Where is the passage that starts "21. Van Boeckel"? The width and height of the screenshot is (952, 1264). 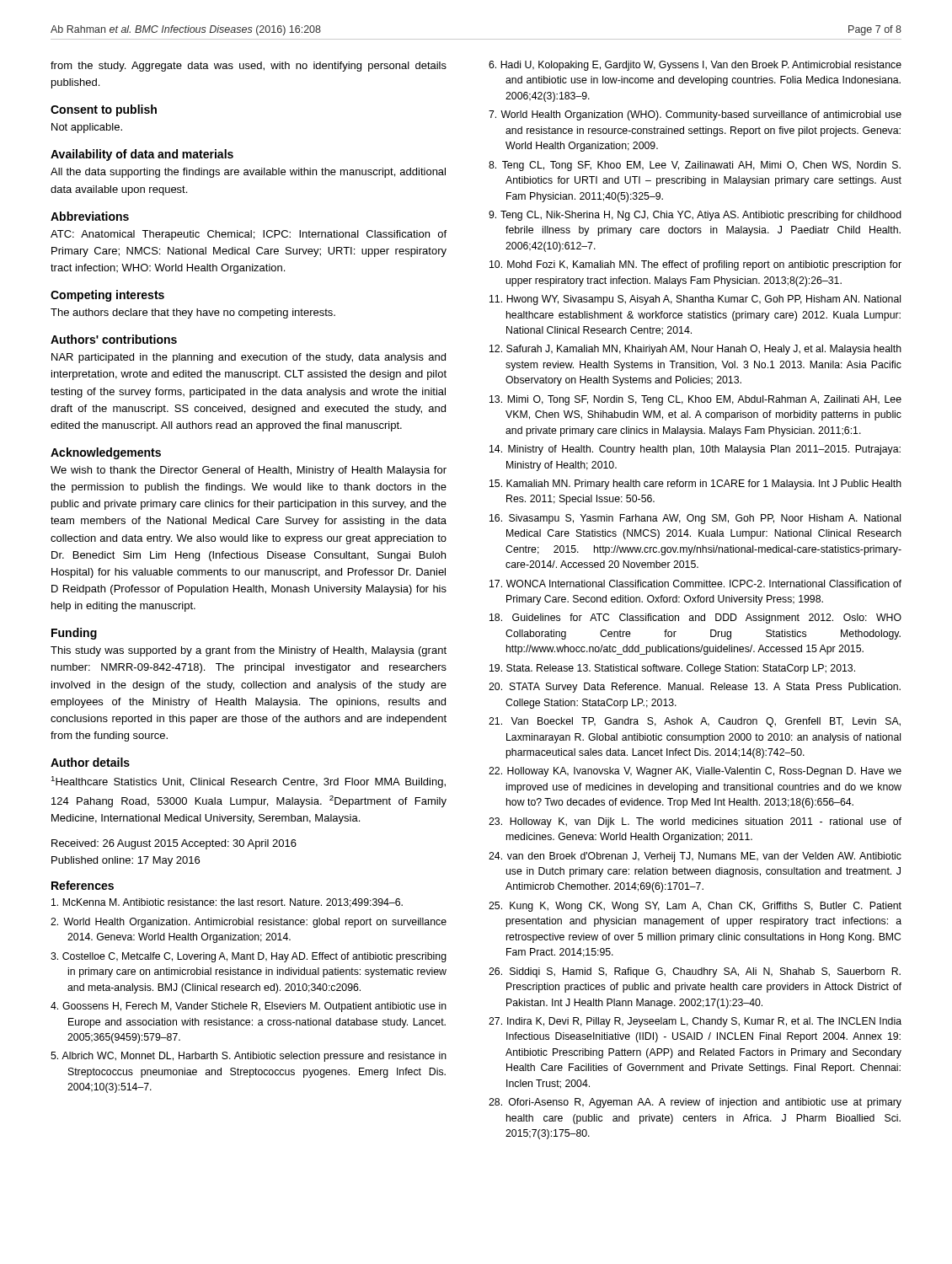pyautogui.click(x=695, y=737)
